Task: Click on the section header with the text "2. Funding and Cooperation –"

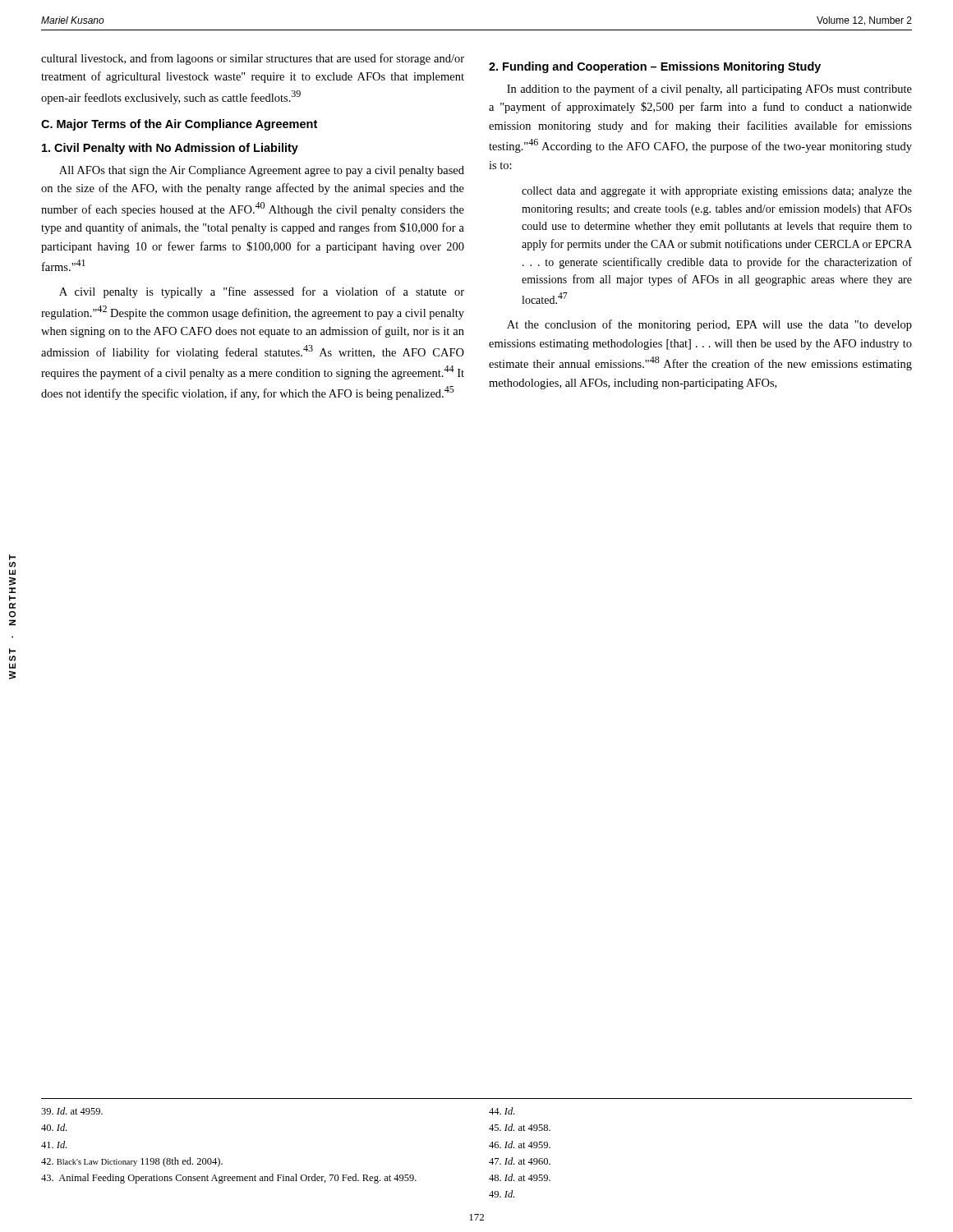Action: 655,67
